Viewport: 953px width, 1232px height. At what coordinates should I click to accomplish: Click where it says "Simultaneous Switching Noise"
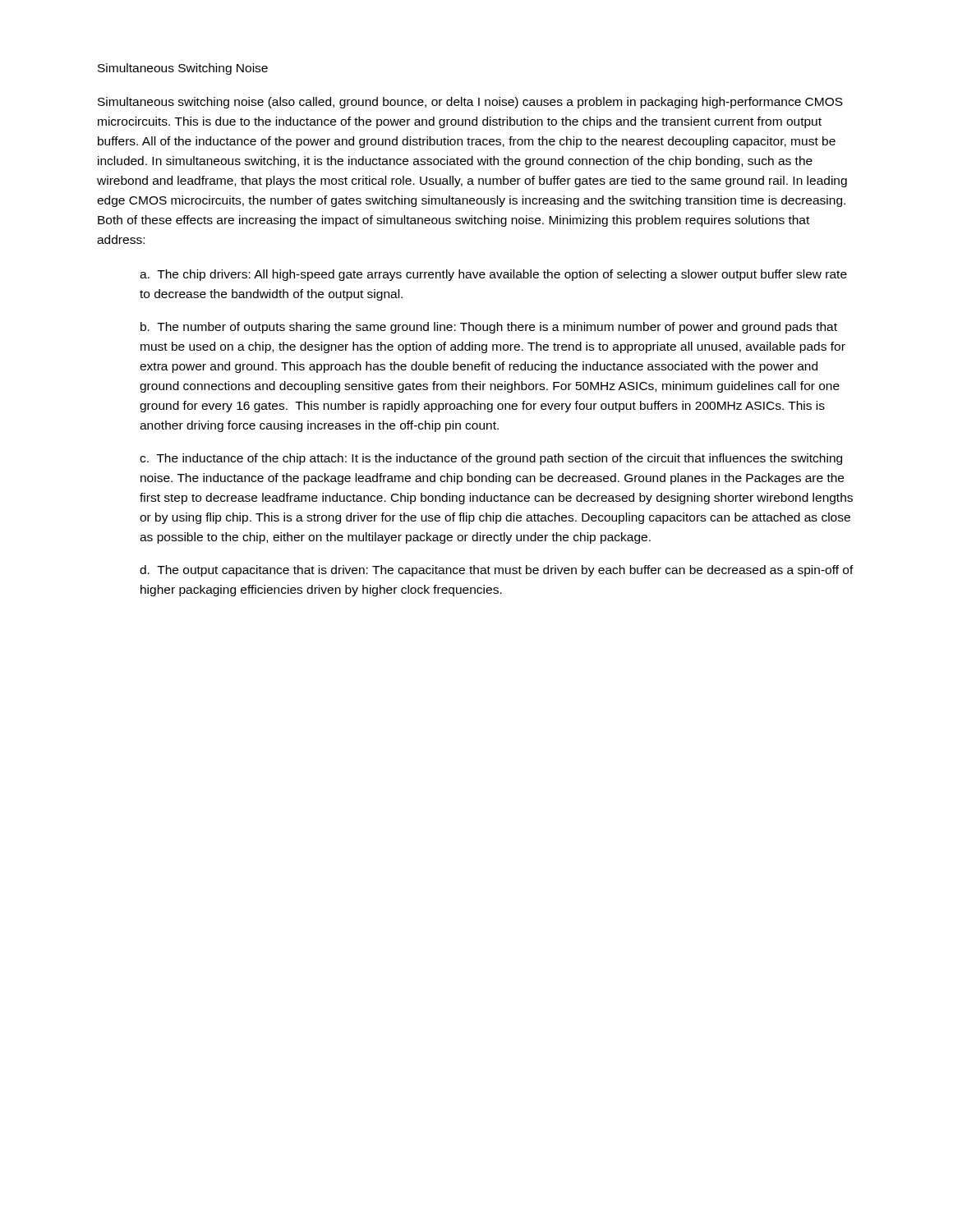[183, 68]
